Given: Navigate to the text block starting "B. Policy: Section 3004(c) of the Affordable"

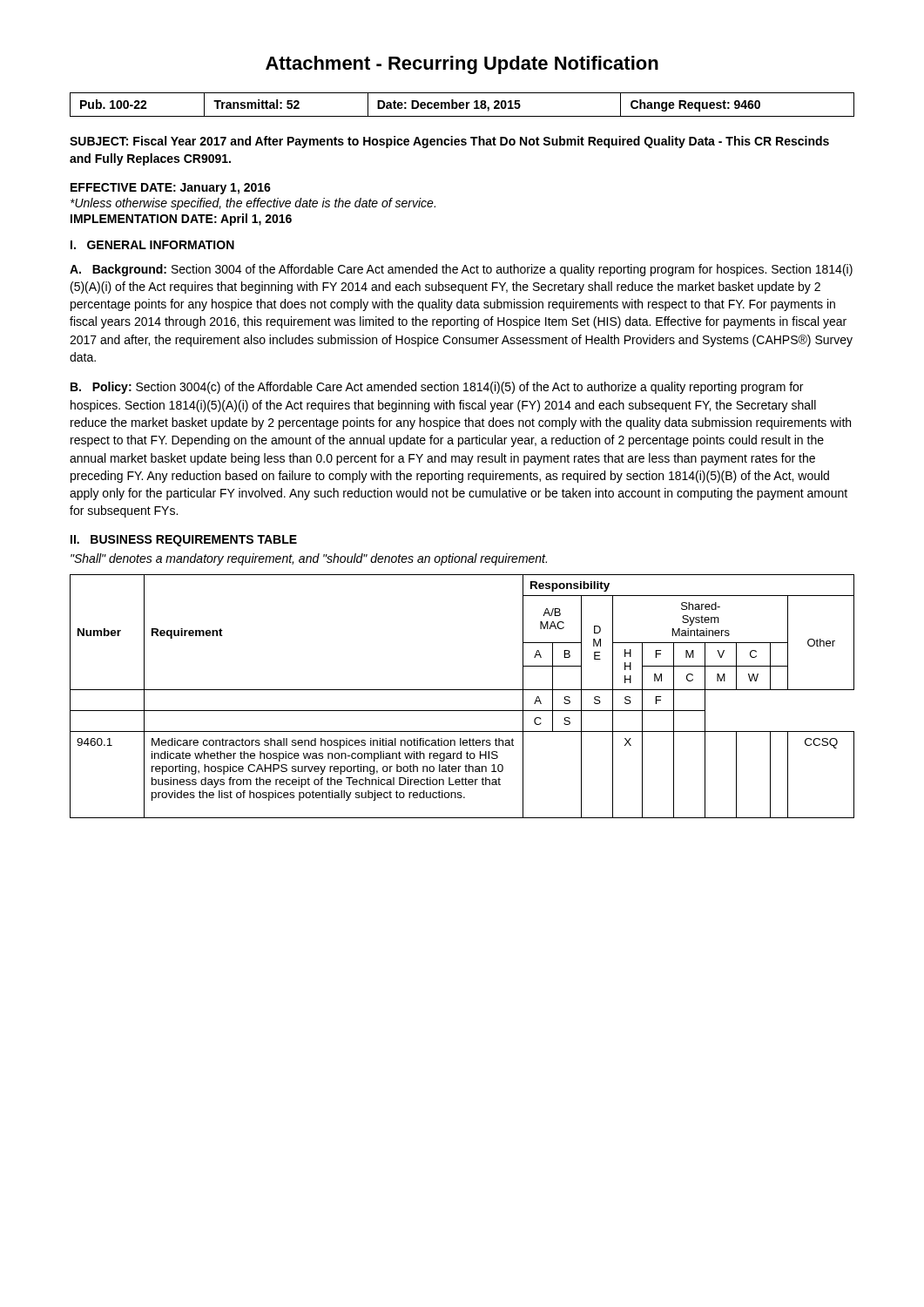Looking at the screenshot, I should tap(462, 449).
